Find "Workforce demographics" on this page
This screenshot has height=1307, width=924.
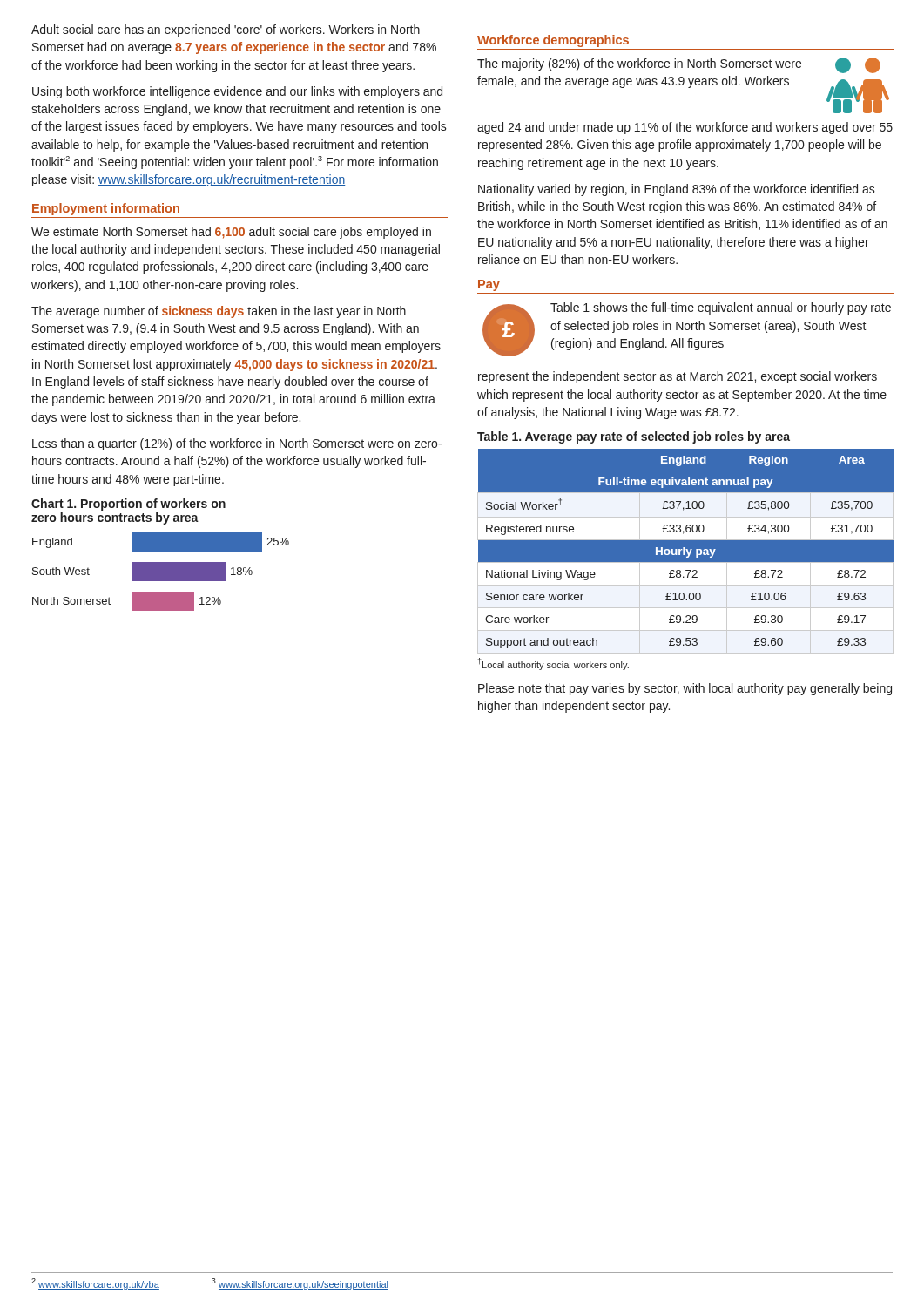685,41
